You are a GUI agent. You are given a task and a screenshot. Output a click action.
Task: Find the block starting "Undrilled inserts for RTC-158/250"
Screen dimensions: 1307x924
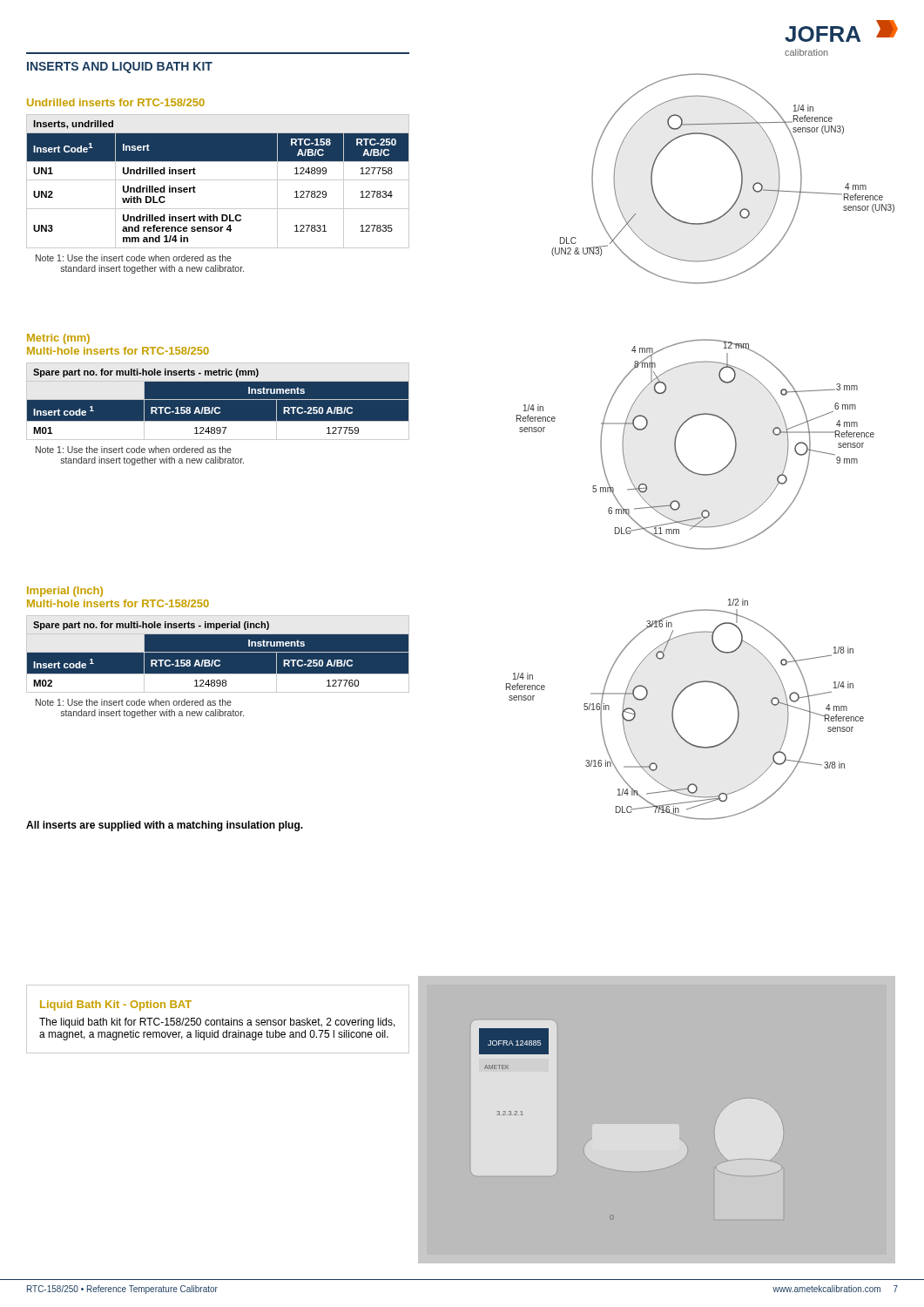[x=218, y=185]
